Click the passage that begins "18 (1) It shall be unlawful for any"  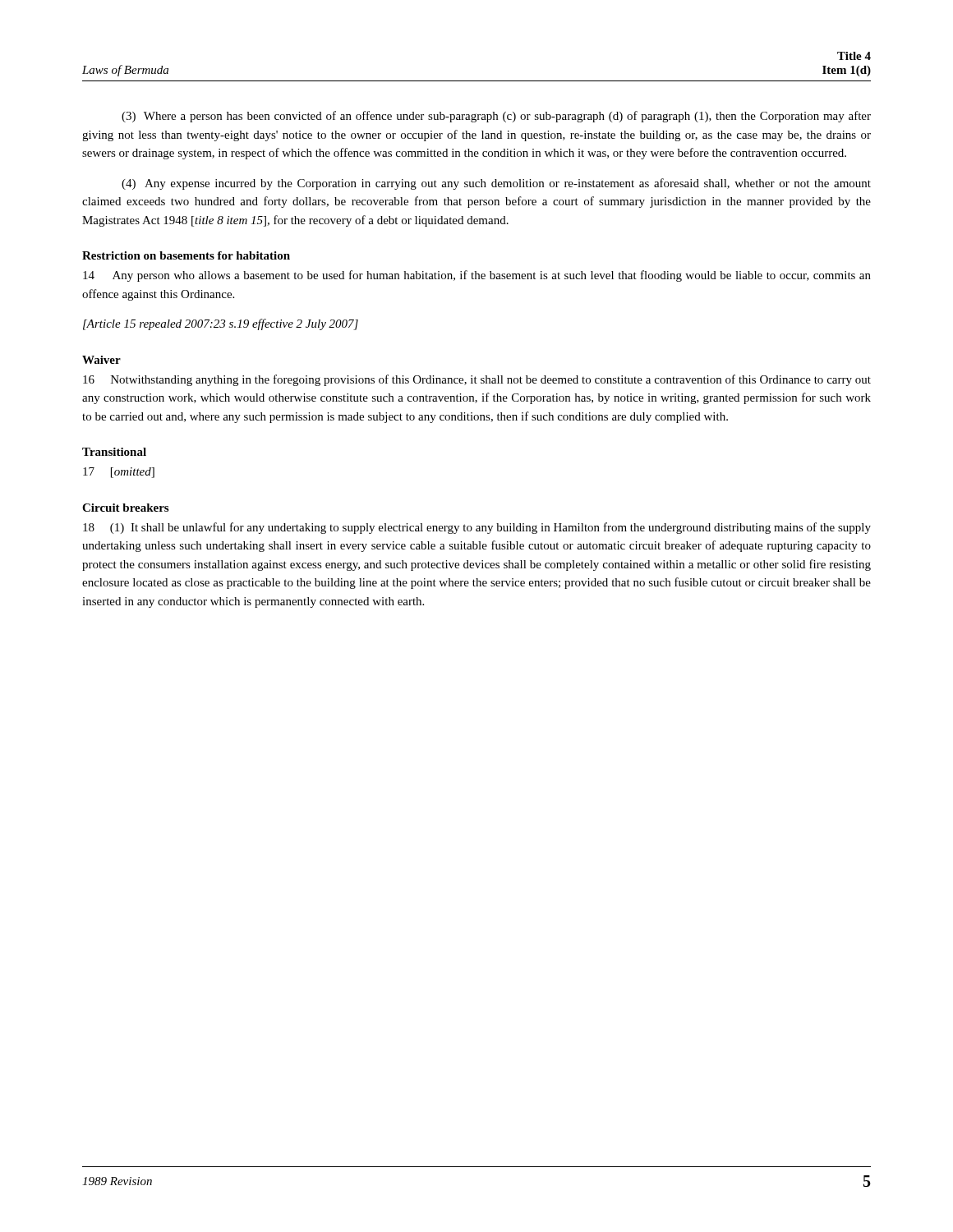[x=476, y=564]
